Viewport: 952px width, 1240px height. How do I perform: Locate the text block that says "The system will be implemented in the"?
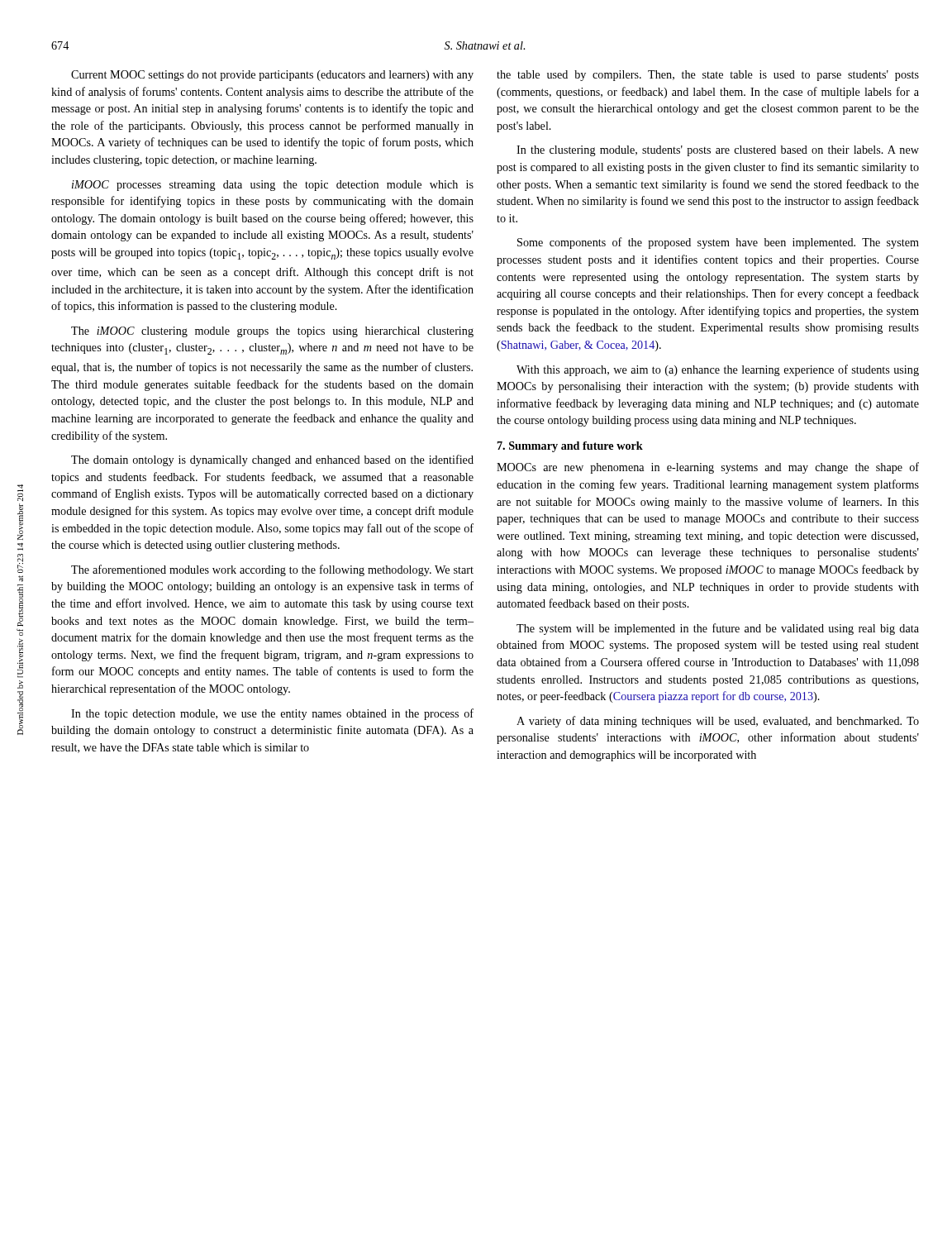coord(708,662)
